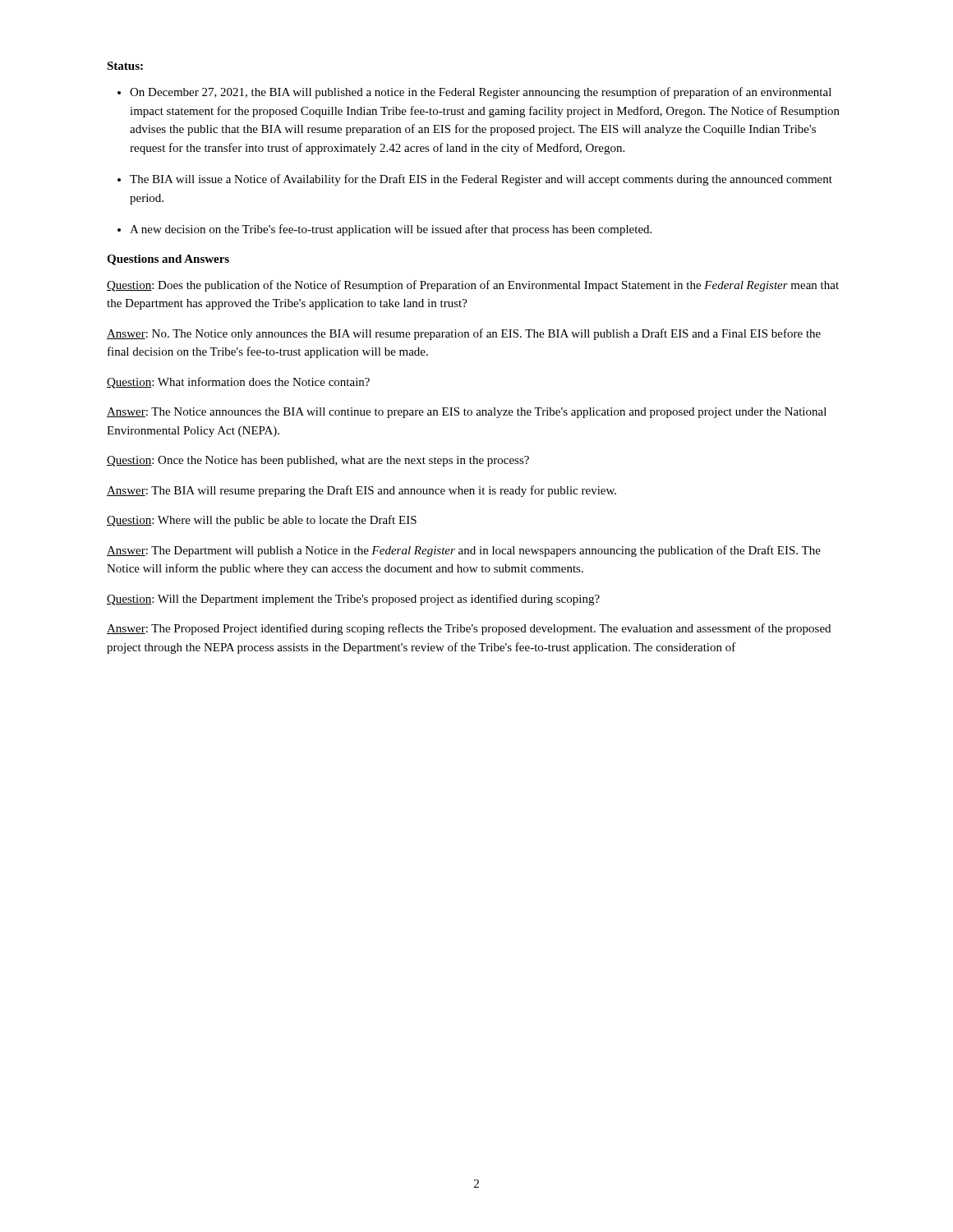953x1232 pixels.
Task: Navigate to the element starting "Answer: The Notice"
Action: pyautogui.click(x=467, y=421)
